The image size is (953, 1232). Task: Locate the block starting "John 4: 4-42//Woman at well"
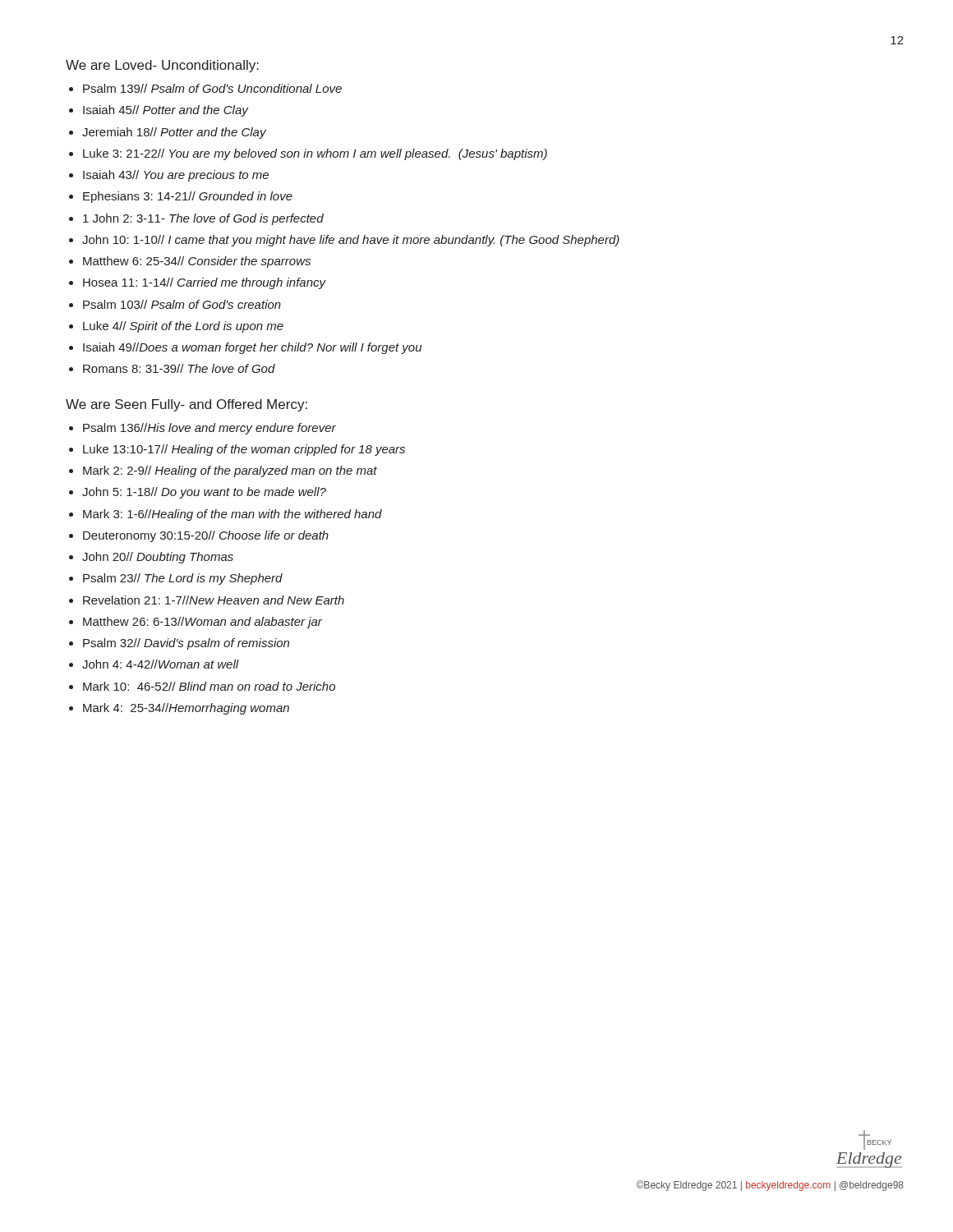[160, 664]
